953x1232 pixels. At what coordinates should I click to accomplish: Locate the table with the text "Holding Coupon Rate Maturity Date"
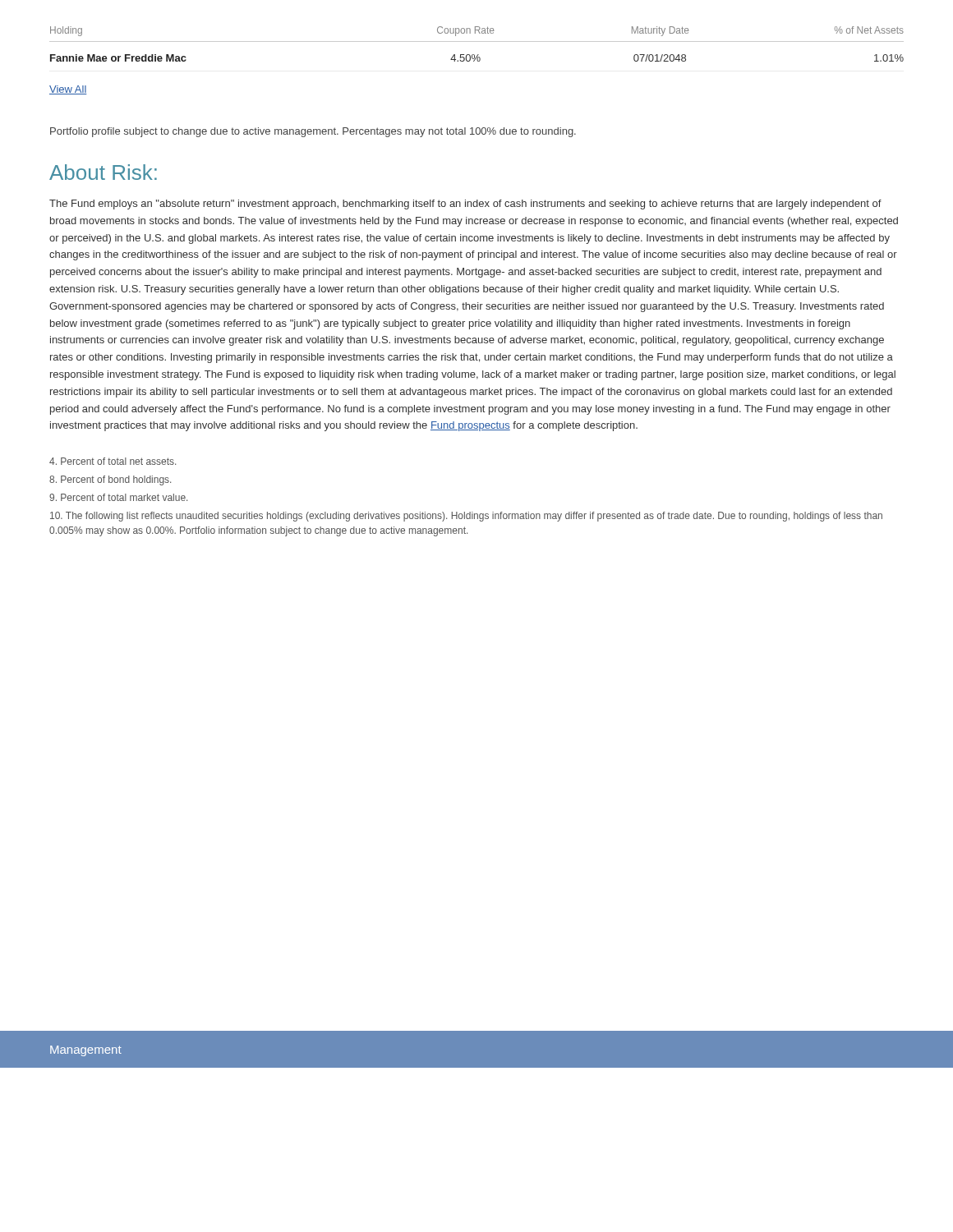[x=476, y=48]
